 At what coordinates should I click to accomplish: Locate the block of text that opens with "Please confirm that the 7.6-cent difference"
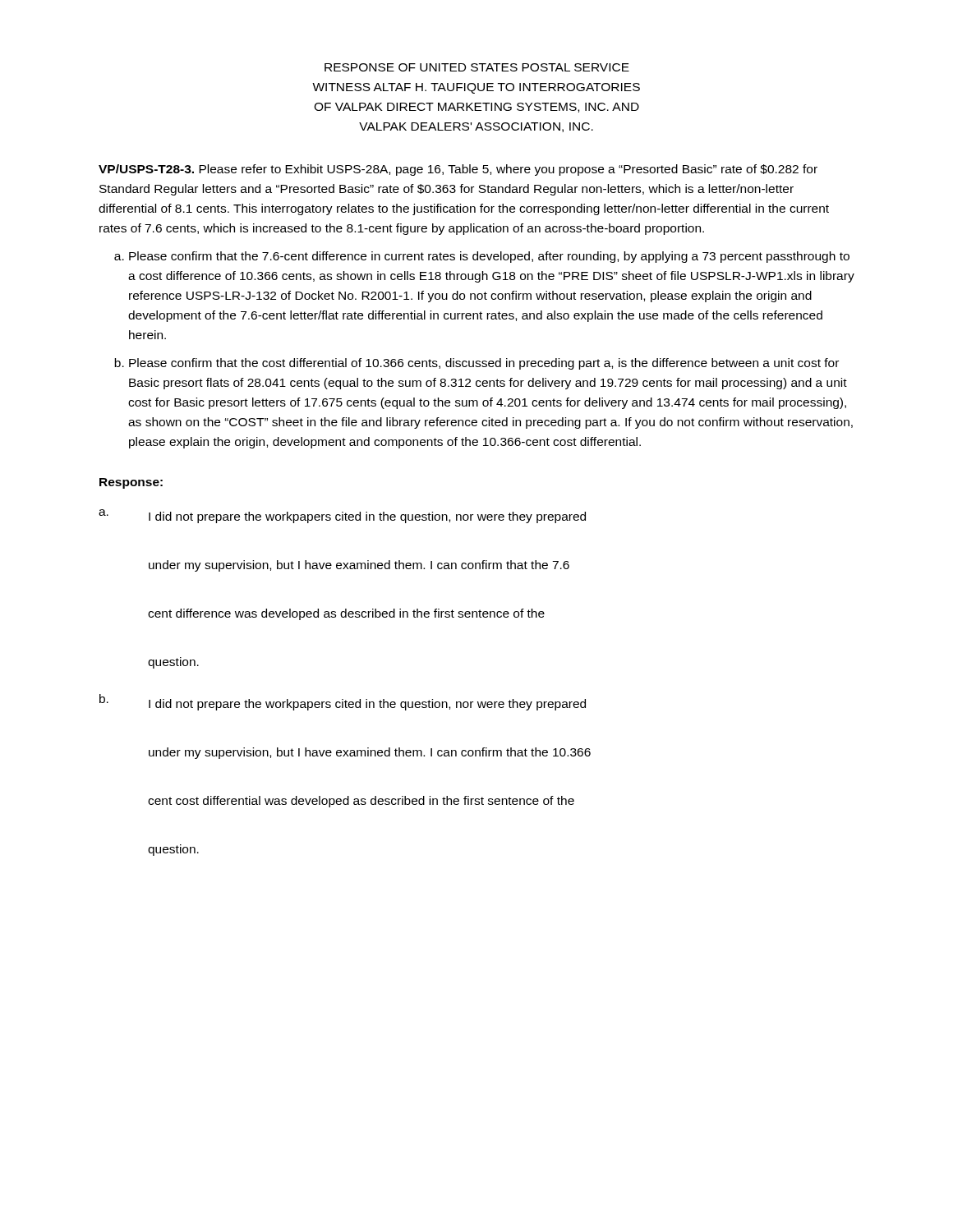pos(491,295)
